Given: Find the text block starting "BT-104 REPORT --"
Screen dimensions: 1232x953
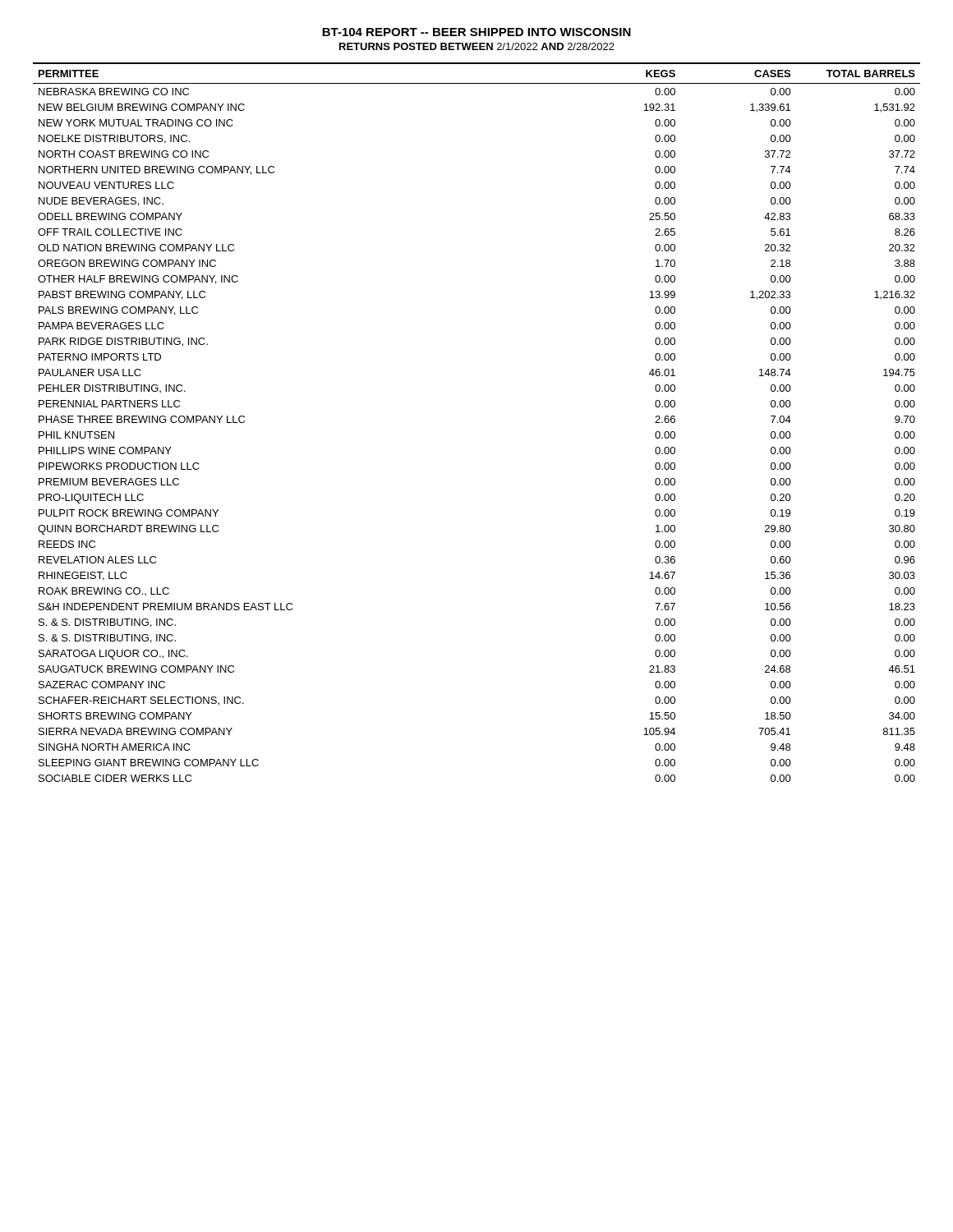Looking at the screenshot, I should click(x=476, y=32).
